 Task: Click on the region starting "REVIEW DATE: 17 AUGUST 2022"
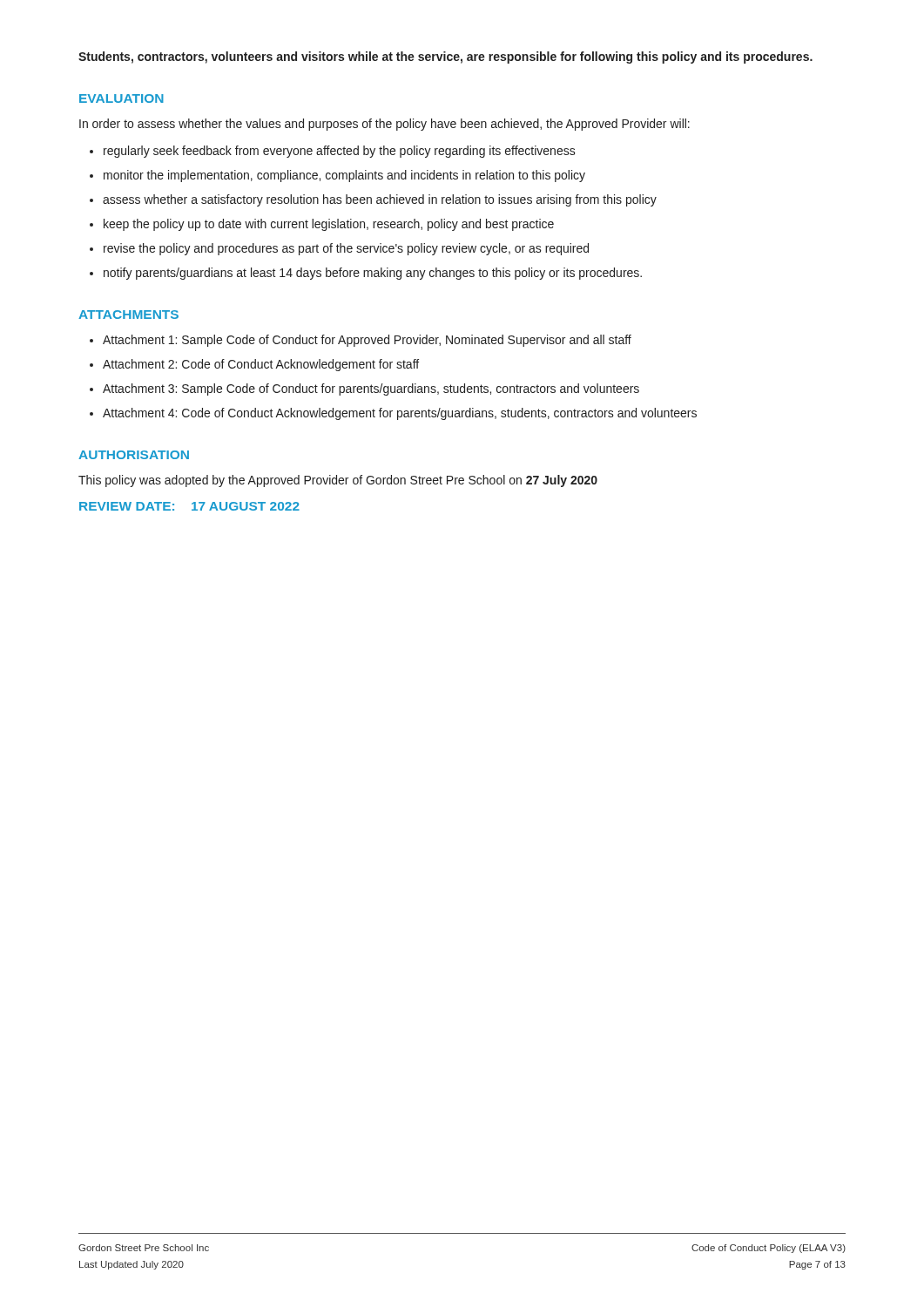tap(189, 506)
